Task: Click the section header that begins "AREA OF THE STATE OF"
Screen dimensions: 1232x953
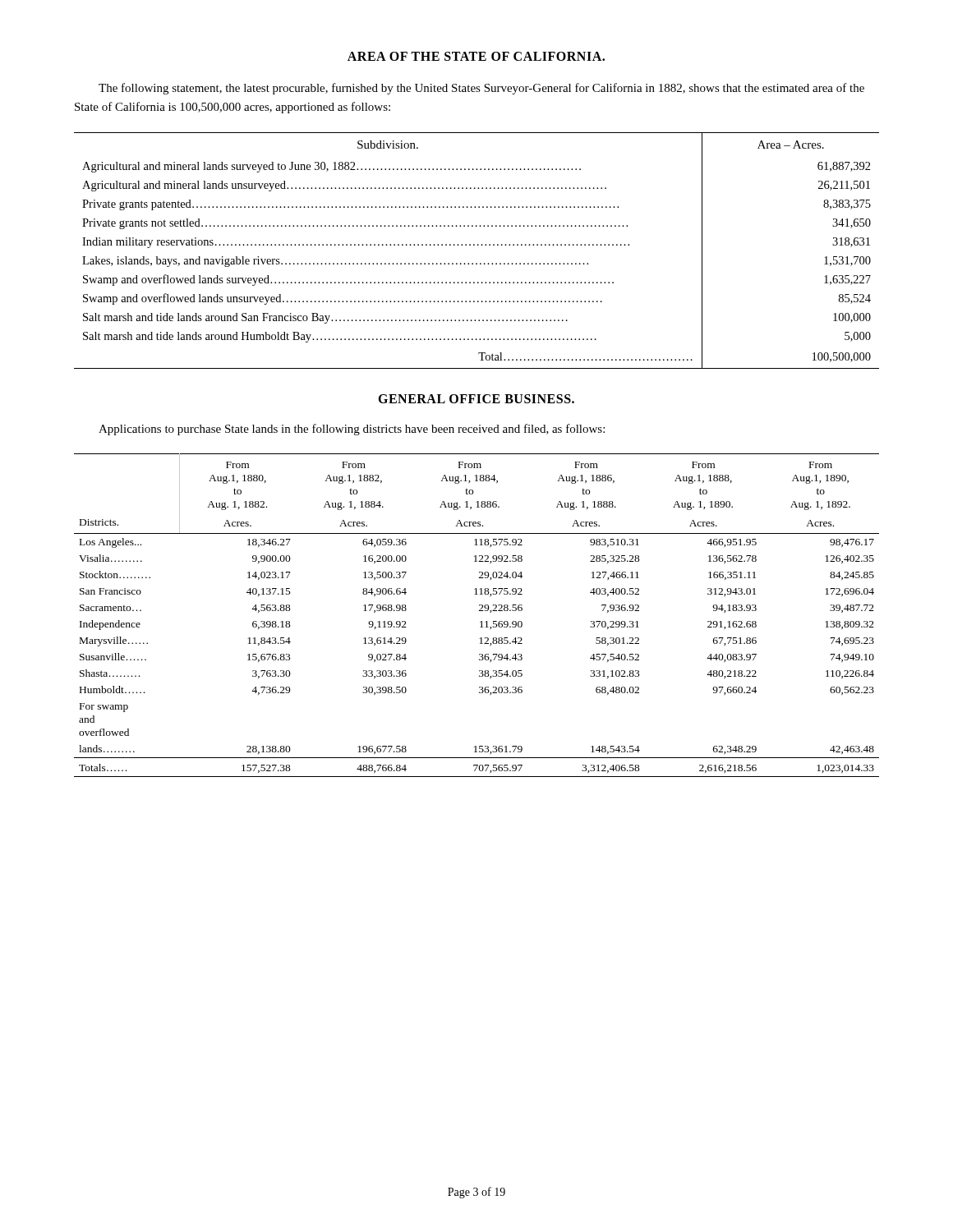Action: tap(476, 56)
